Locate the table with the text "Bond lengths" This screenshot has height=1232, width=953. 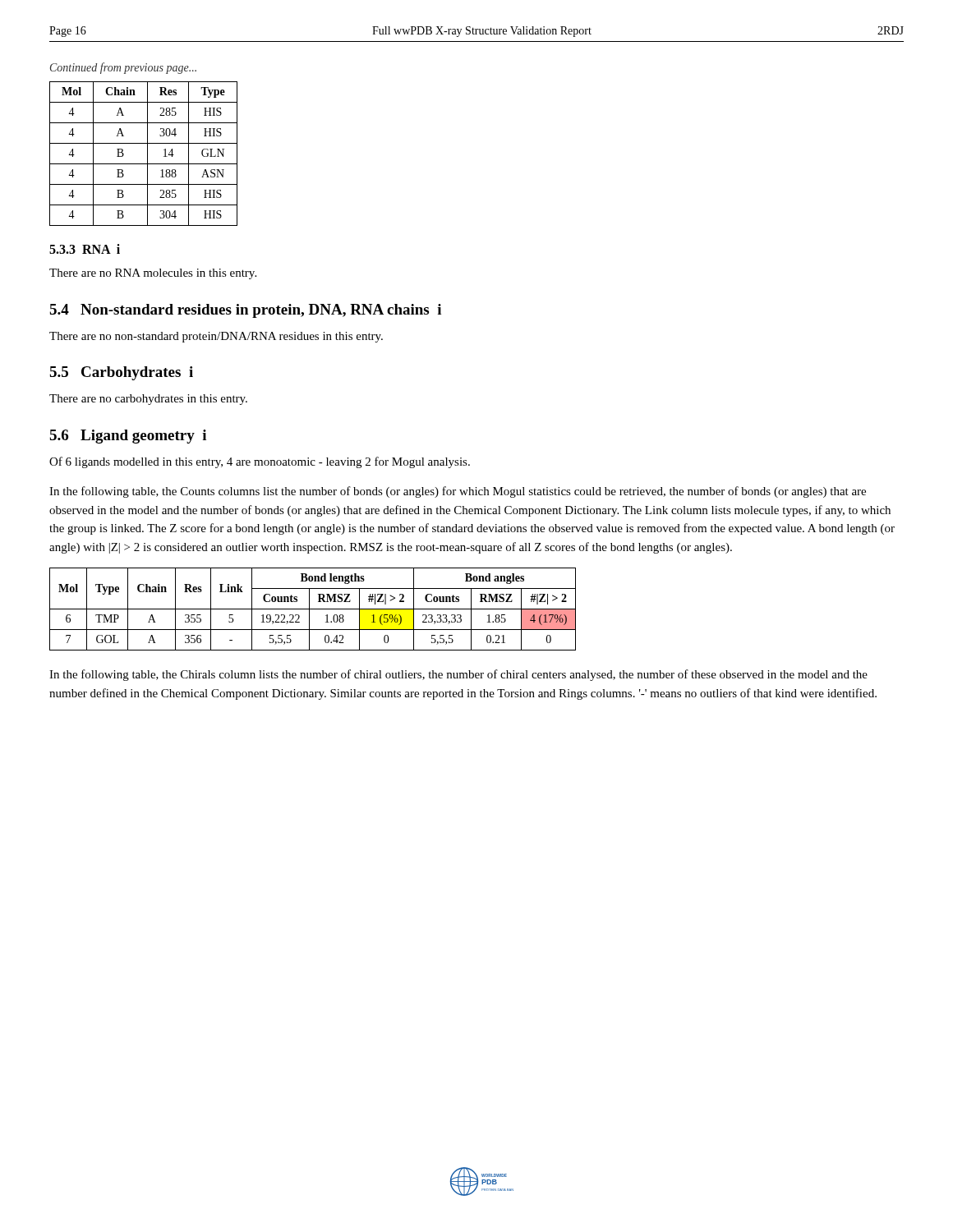point(476,609)
